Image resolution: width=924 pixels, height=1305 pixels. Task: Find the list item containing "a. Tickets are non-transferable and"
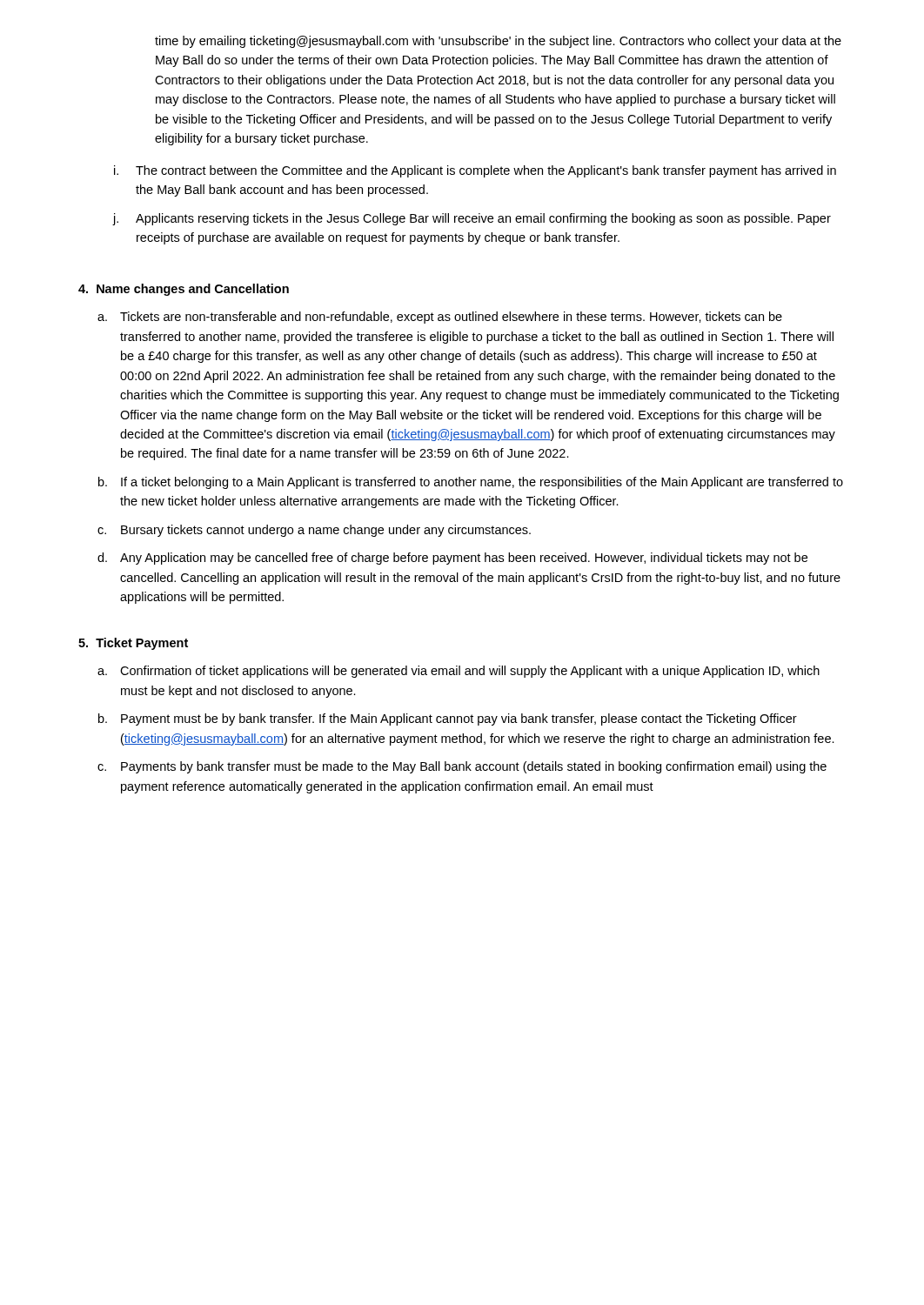[472, 385]
